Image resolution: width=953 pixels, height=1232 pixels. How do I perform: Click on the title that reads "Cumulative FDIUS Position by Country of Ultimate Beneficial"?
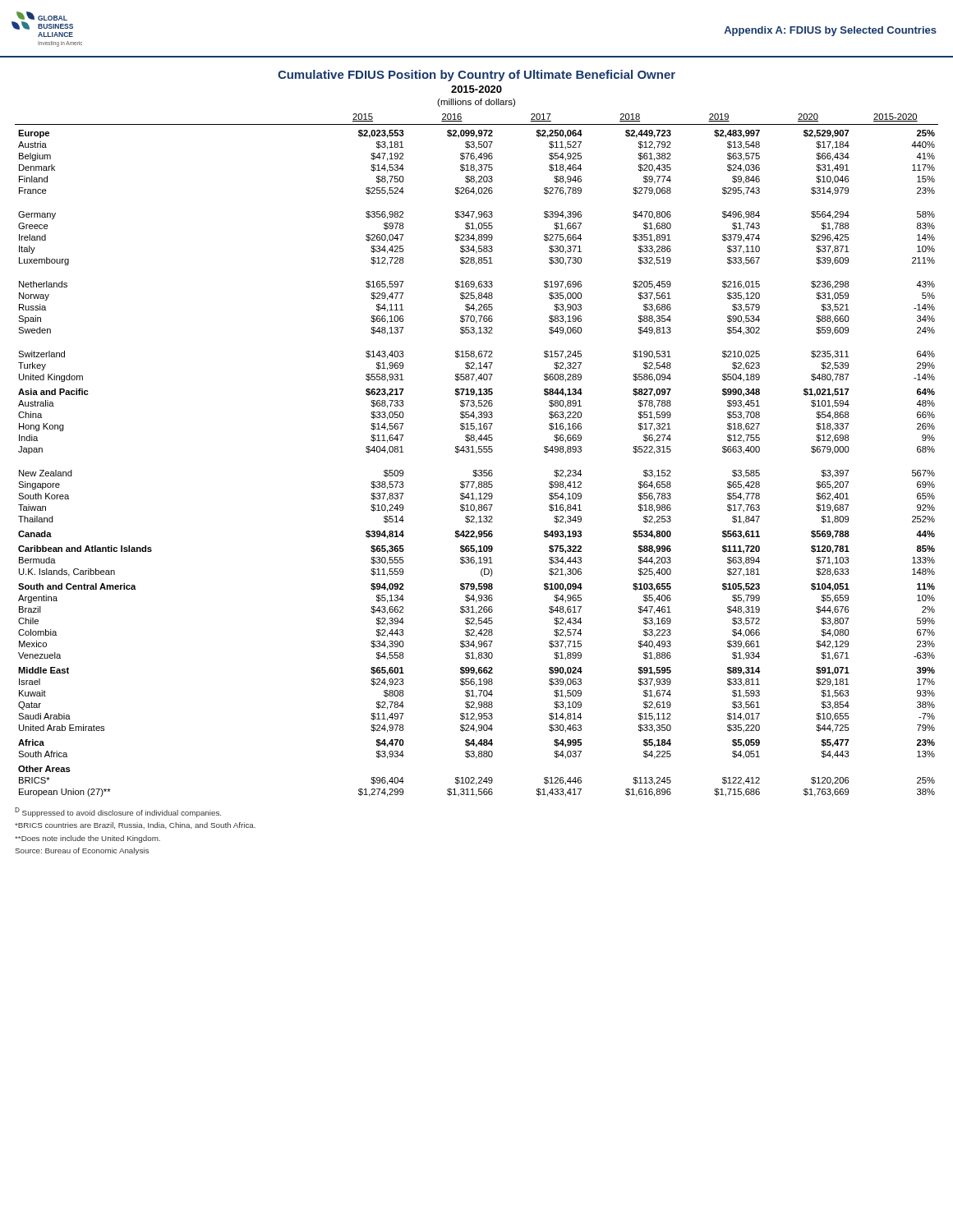click(x=476, y=87)
